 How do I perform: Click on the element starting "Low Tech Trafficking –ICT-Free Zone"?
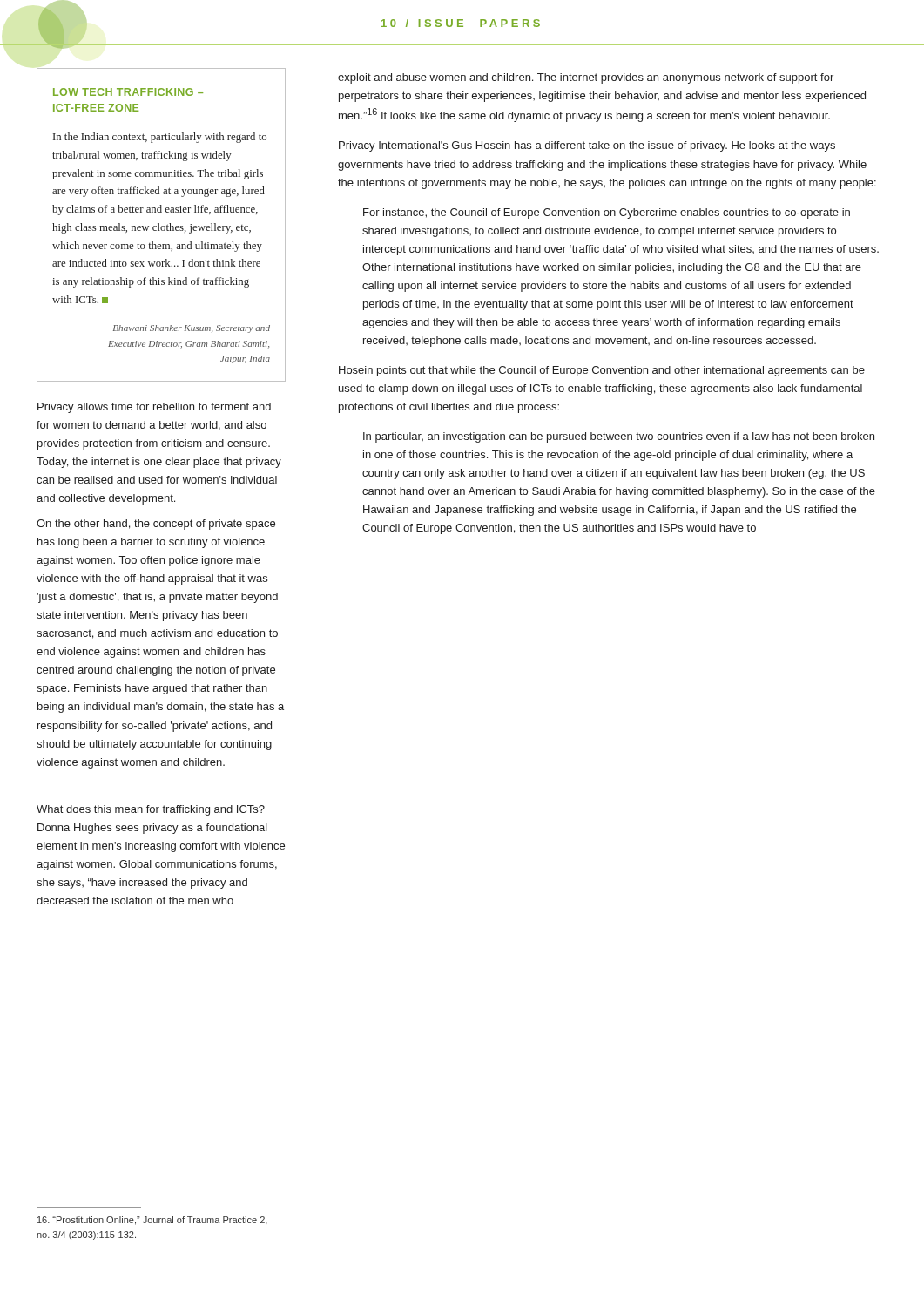pyautogui.click(x=161, y=225)
